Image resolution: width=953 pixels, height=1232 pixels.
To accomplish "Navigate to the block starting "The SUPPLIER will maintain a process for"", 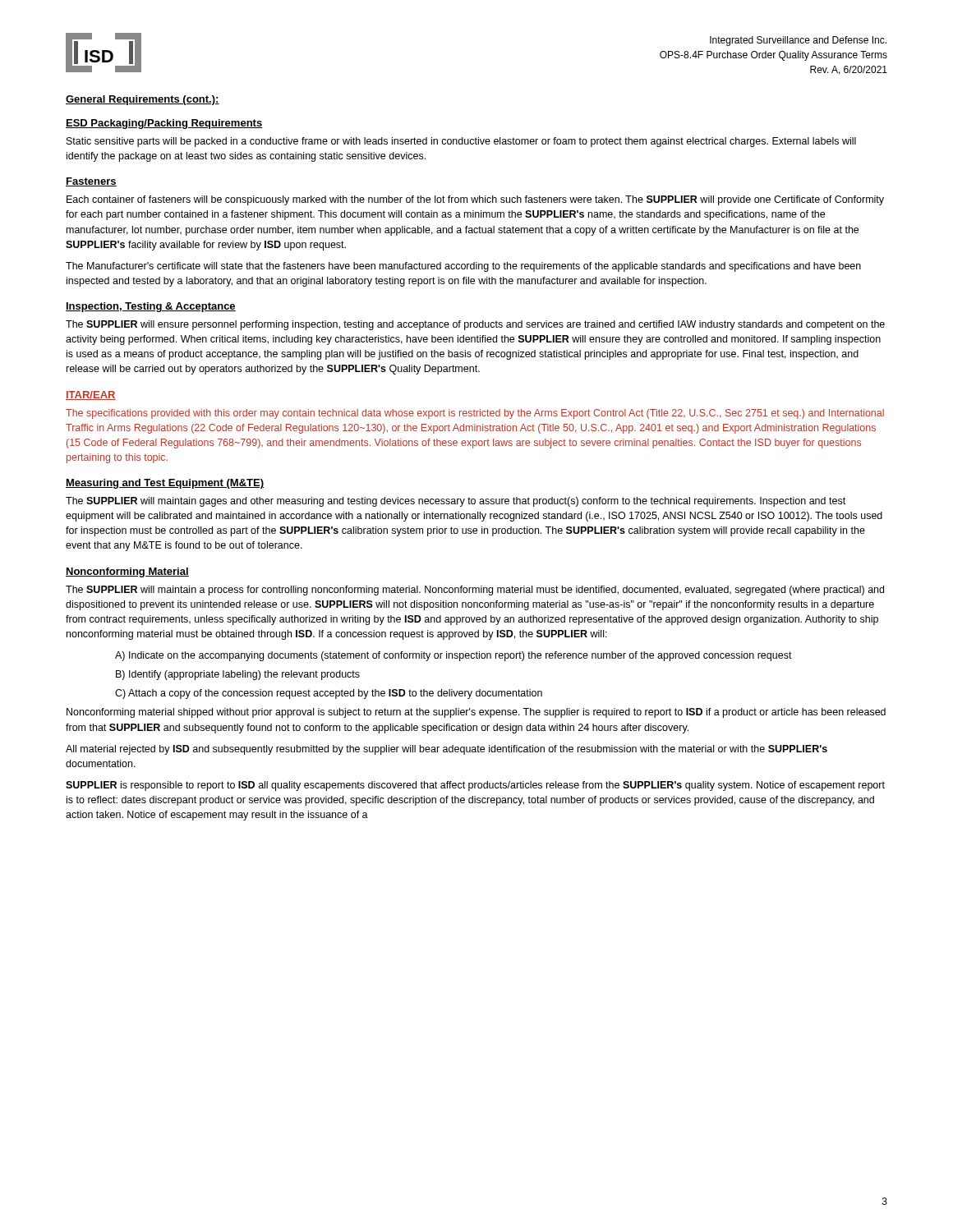I will click(475, 612).
